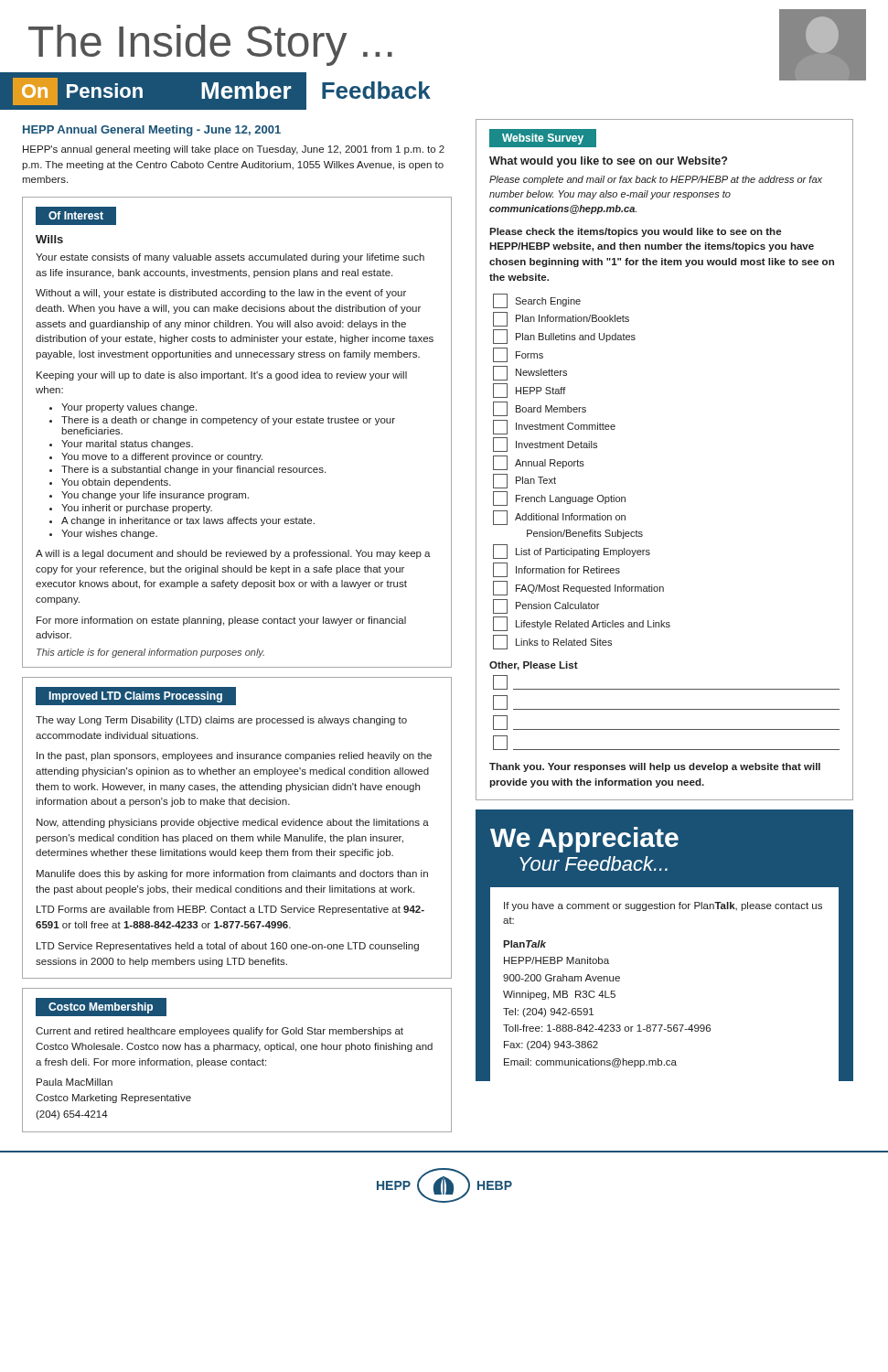Select the block starting "Your property values change."
The height and width of the screenshot is (1372, 888).
129,407
